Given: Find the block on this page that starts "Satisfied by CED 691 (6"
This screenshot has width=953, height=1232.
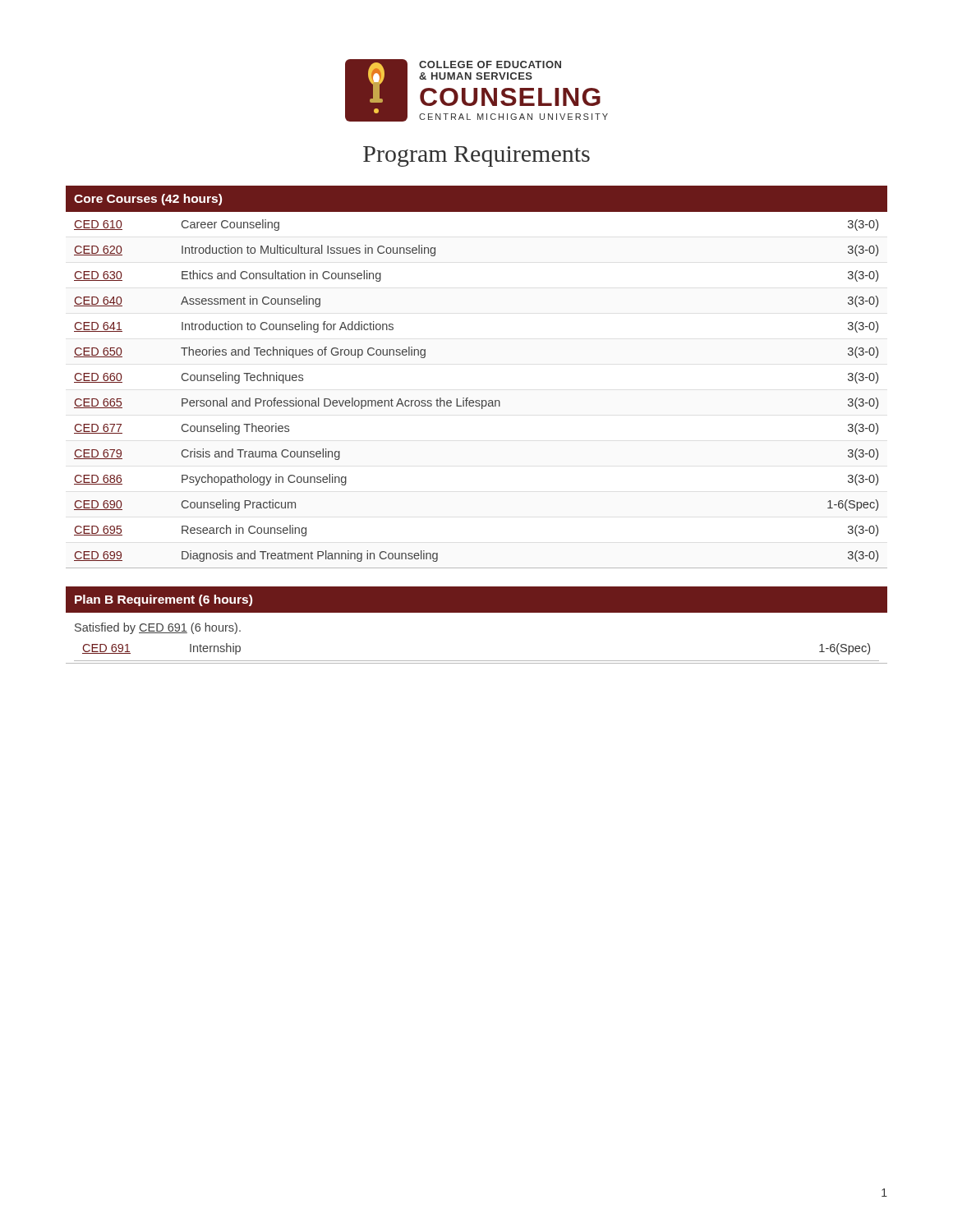Looking at the screenshot, I should (158, 628).
